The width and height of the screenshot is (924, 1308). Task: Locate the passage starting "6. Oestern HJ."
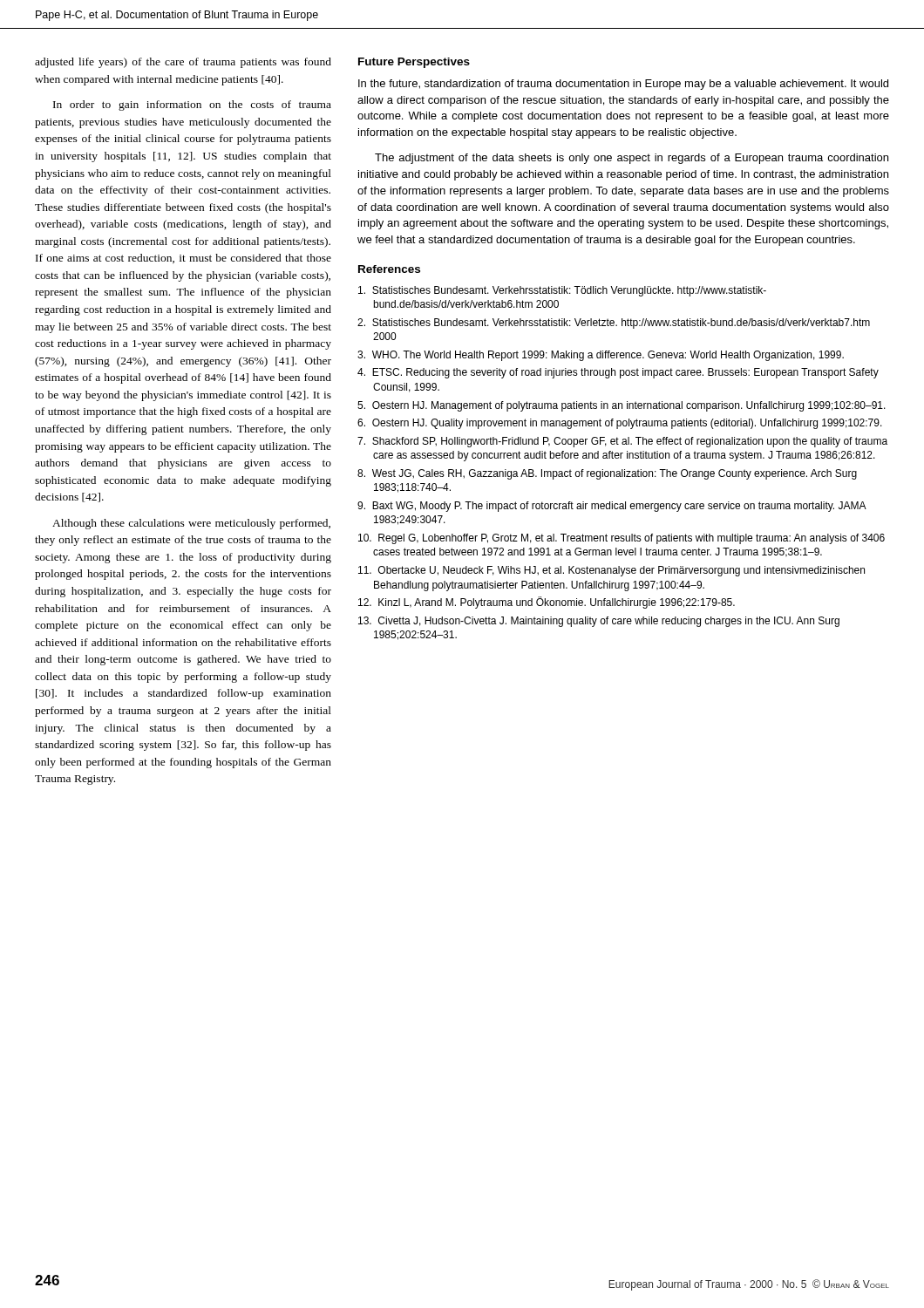pyautogui.click(x=620, y=423)
